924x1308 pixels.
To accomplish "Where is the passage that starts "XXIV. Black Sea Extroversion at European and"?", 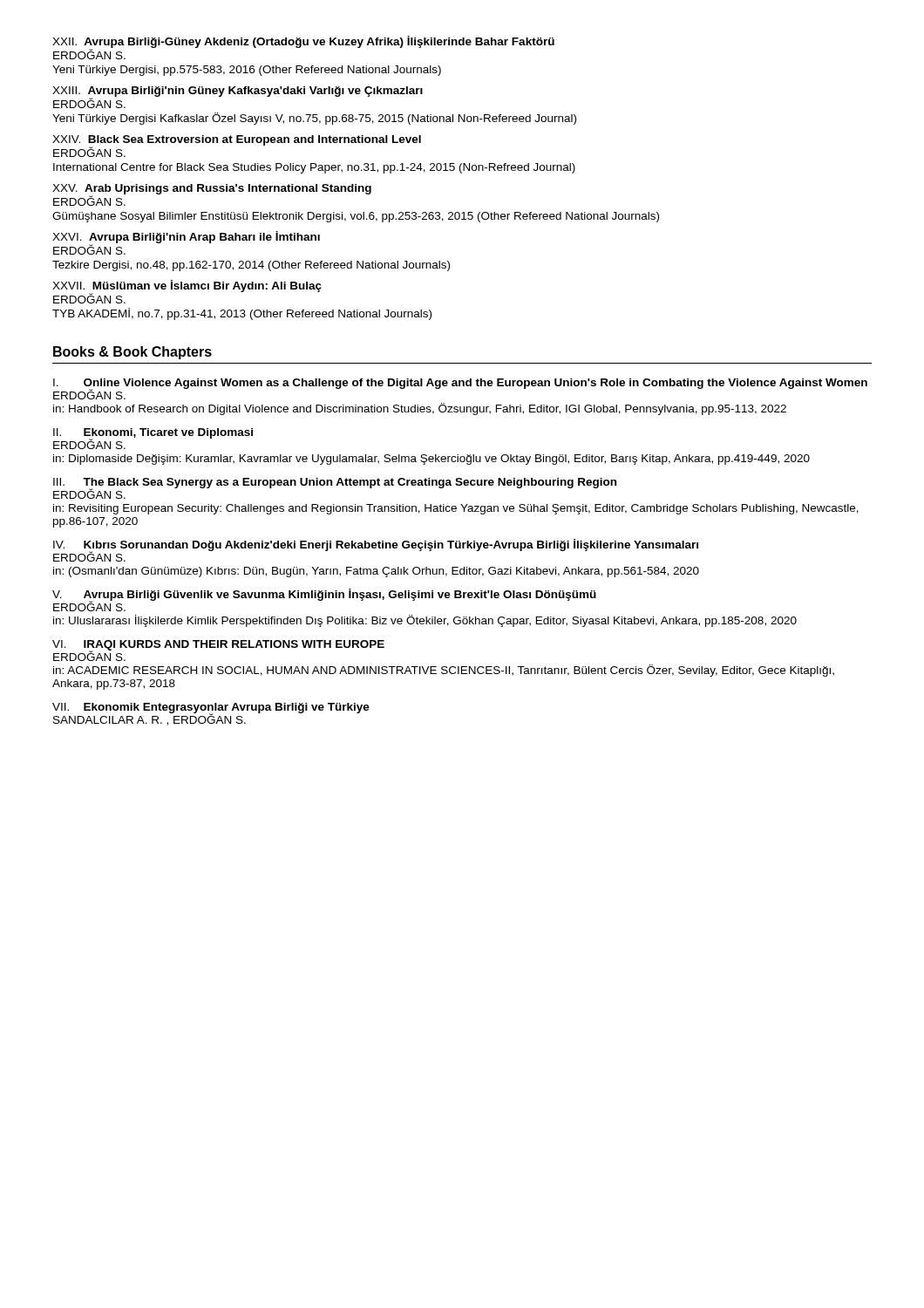I will point(462,153).
